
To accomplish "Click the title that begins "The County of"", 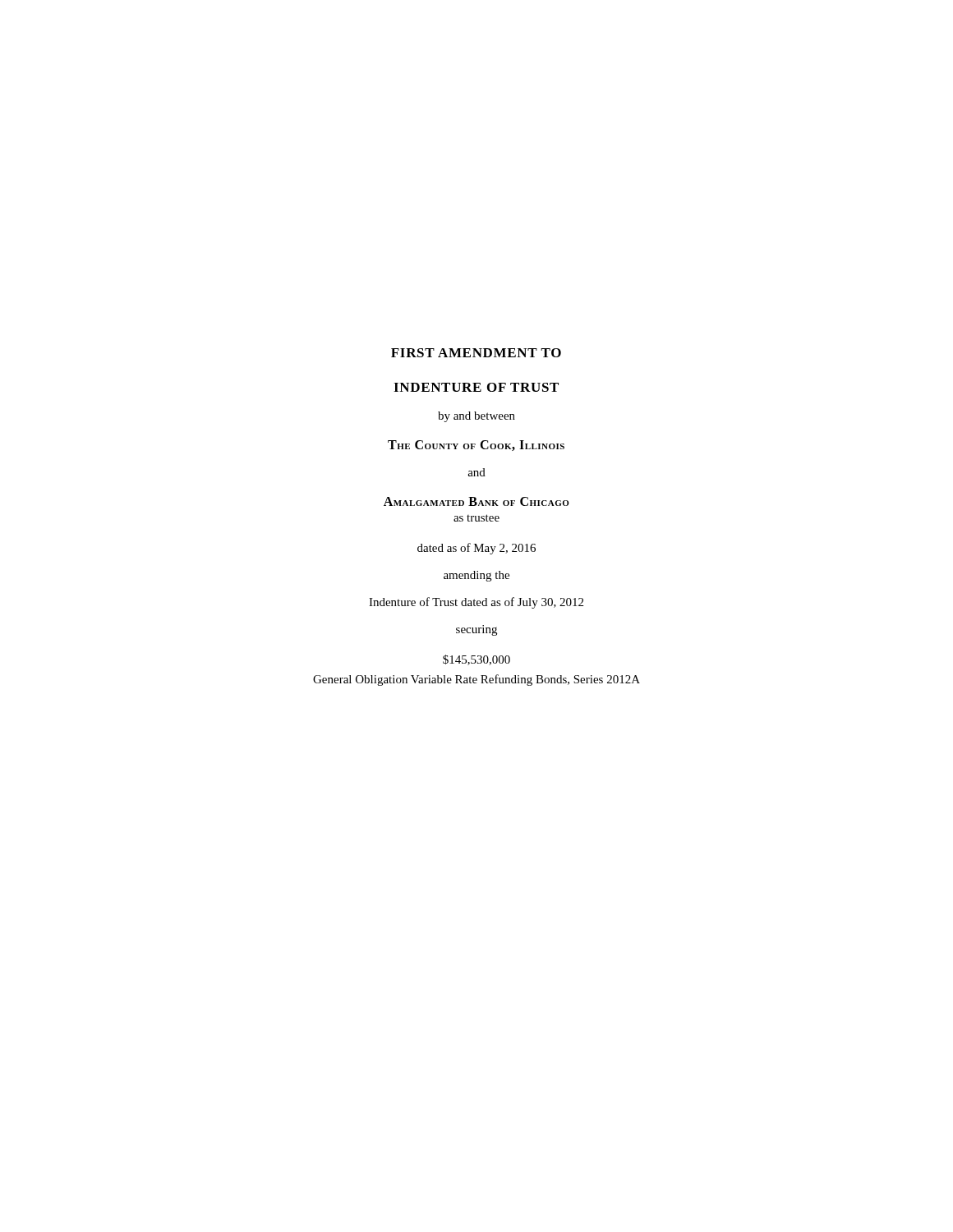I will point(476,445).
